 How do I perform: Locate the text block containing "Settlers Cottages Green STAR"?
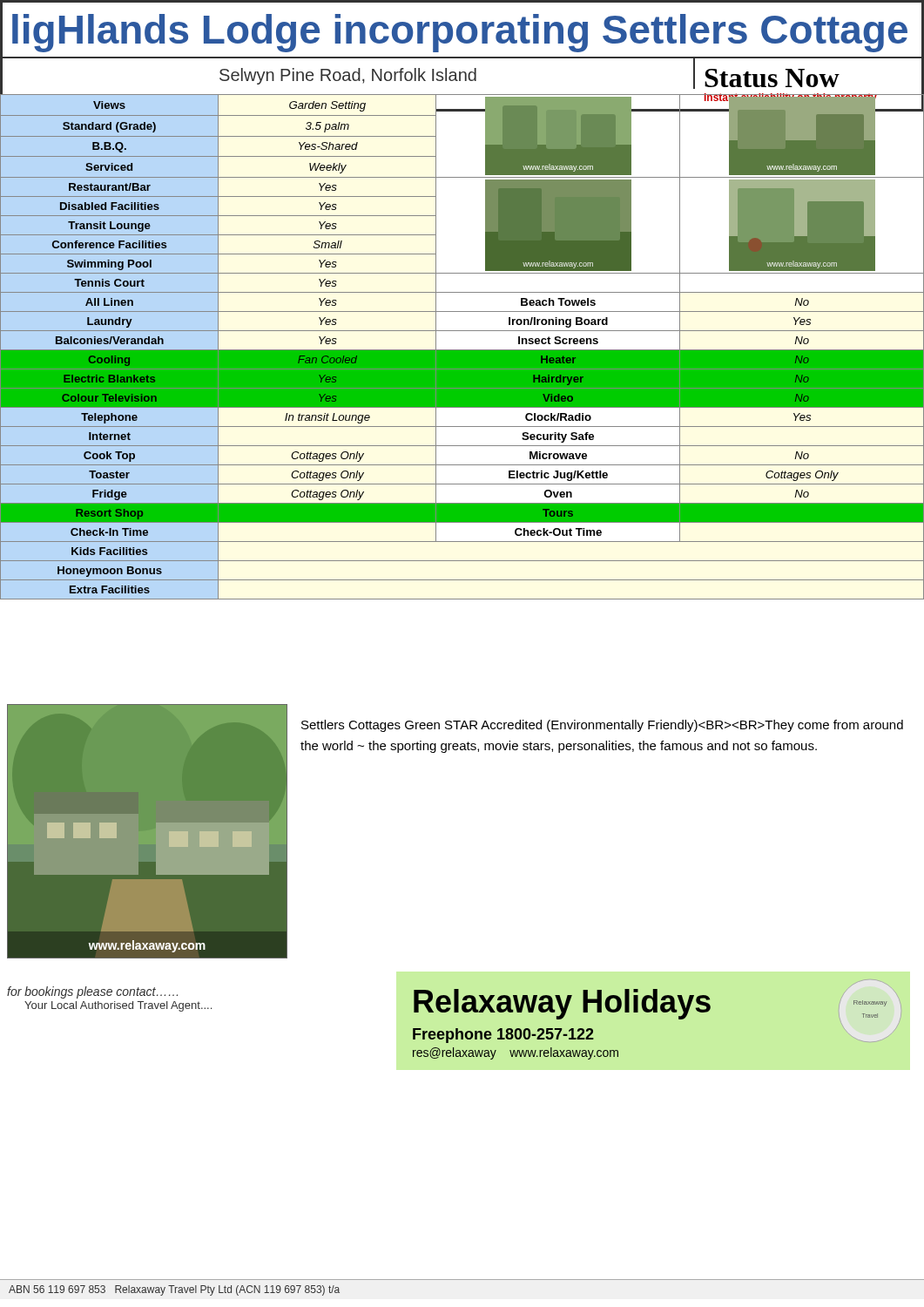pos(602,735)
